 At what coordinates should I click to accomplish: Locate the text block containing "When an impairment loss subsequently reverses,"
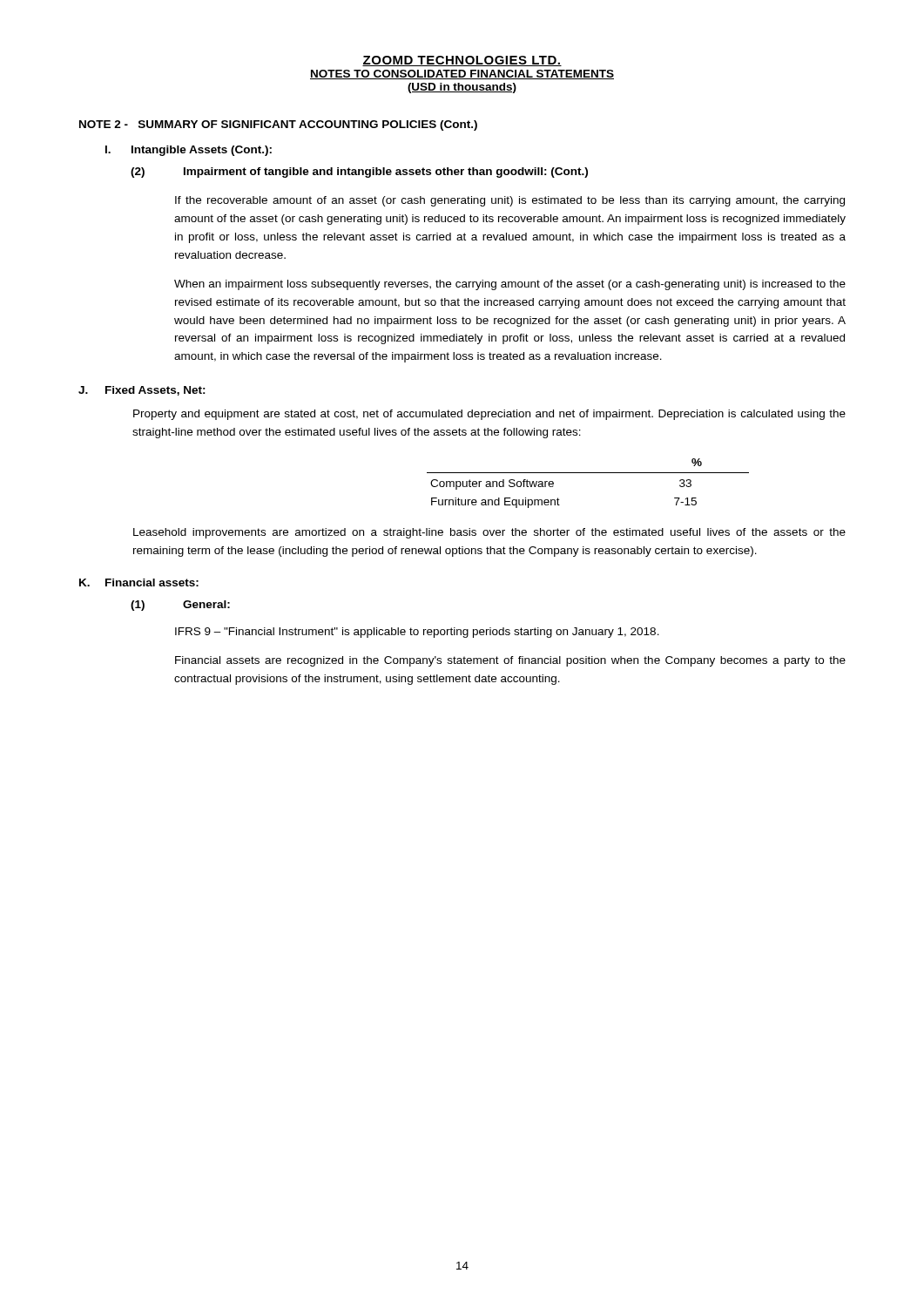[x=510, y=320]
